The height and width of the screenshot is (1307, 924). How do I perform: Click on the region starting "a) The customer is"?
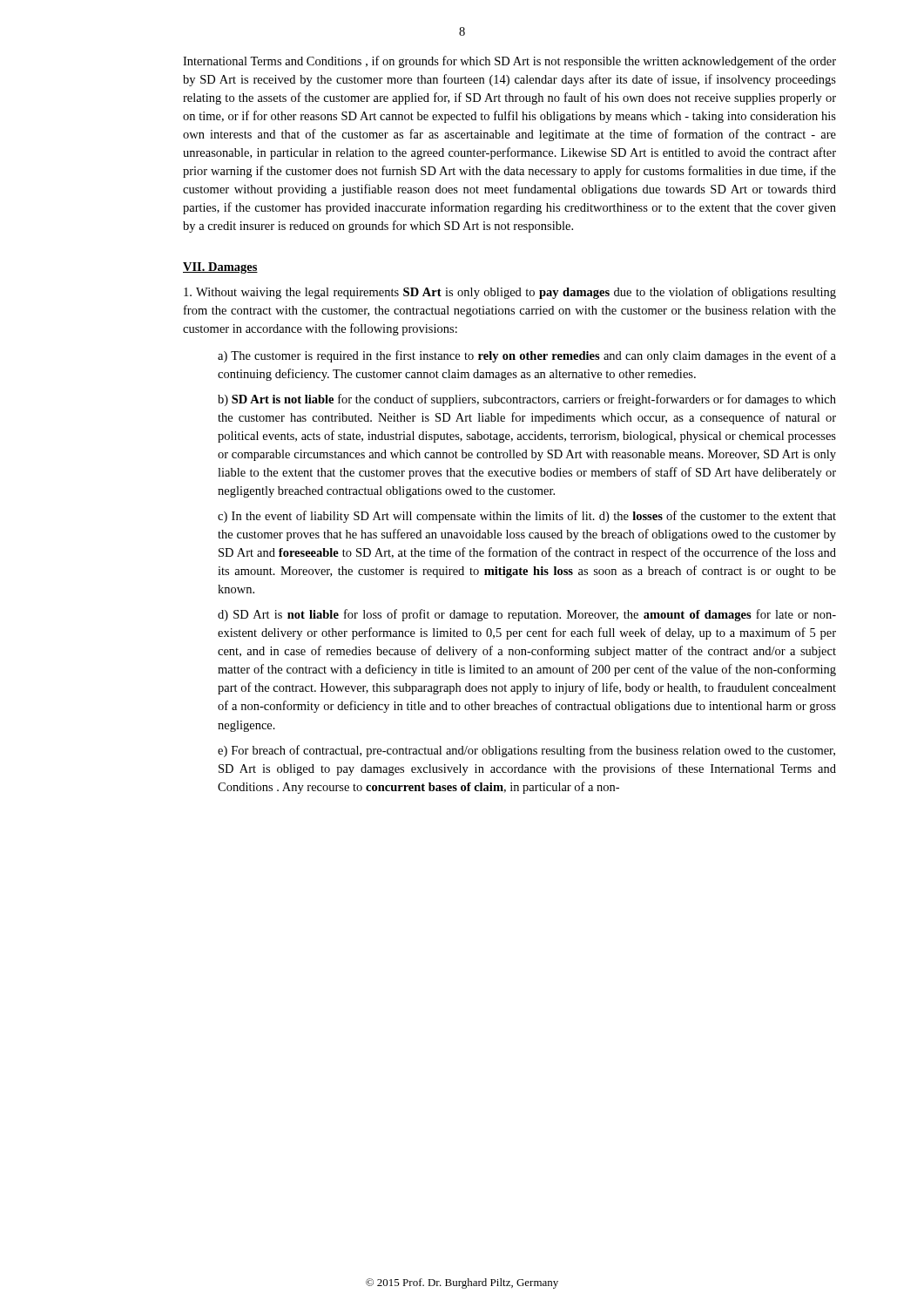pos(527,365)
